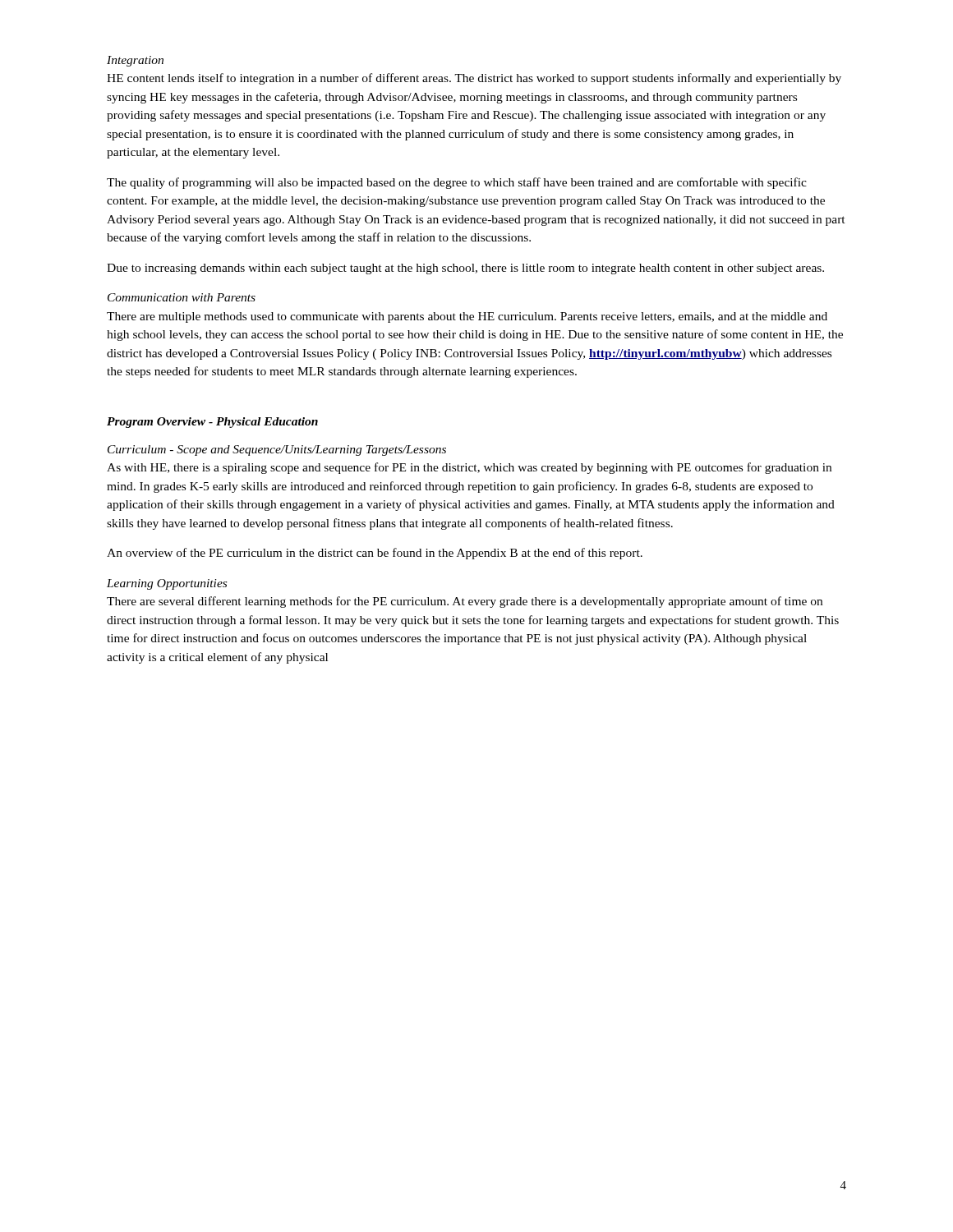
Task: Point to the block beginning "Due to increasing demands within each"
Action: coord(466,267)
